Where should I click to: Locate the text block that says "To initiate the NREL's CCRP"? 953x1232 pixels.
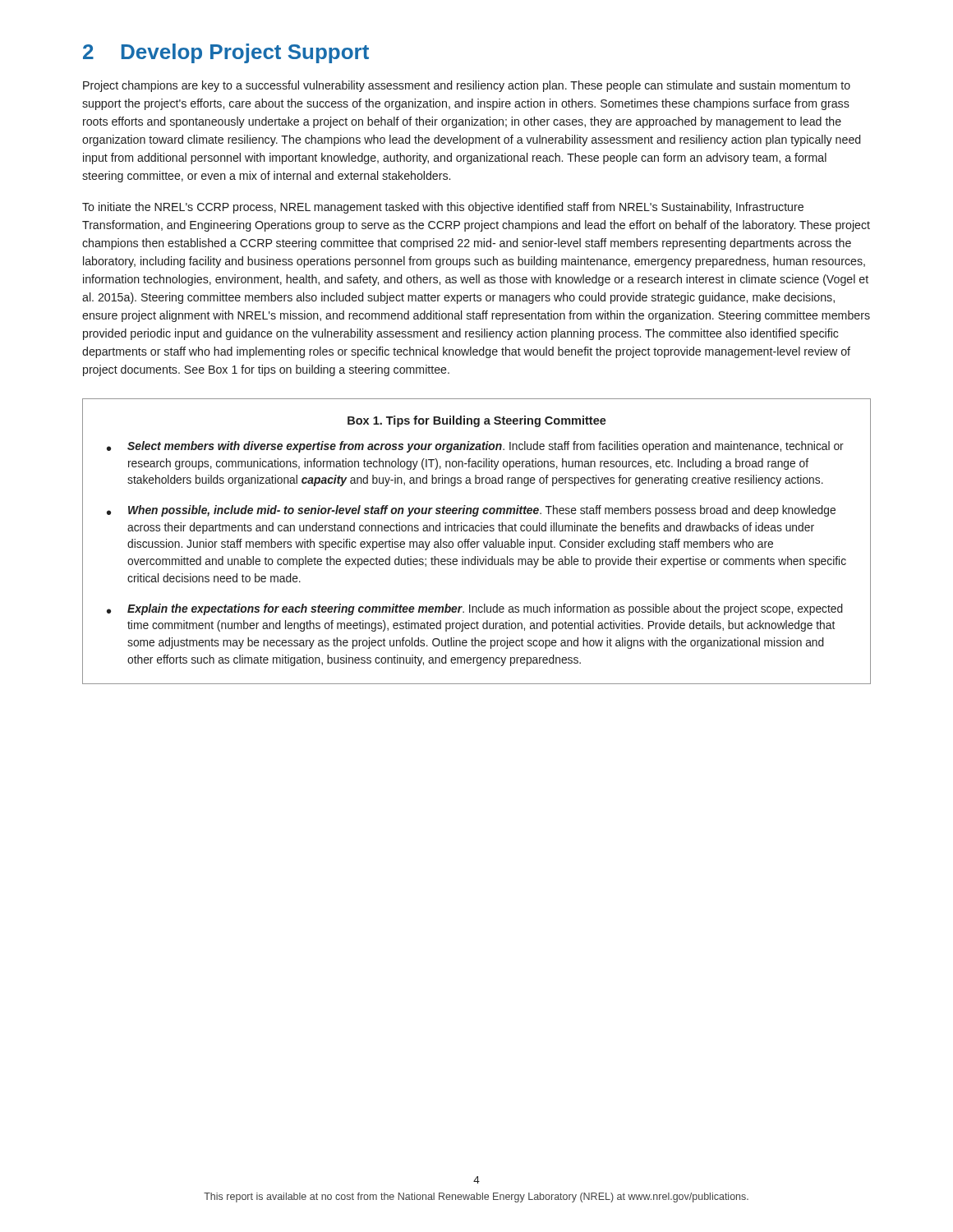pyautogui.click(x=476, y=288)
